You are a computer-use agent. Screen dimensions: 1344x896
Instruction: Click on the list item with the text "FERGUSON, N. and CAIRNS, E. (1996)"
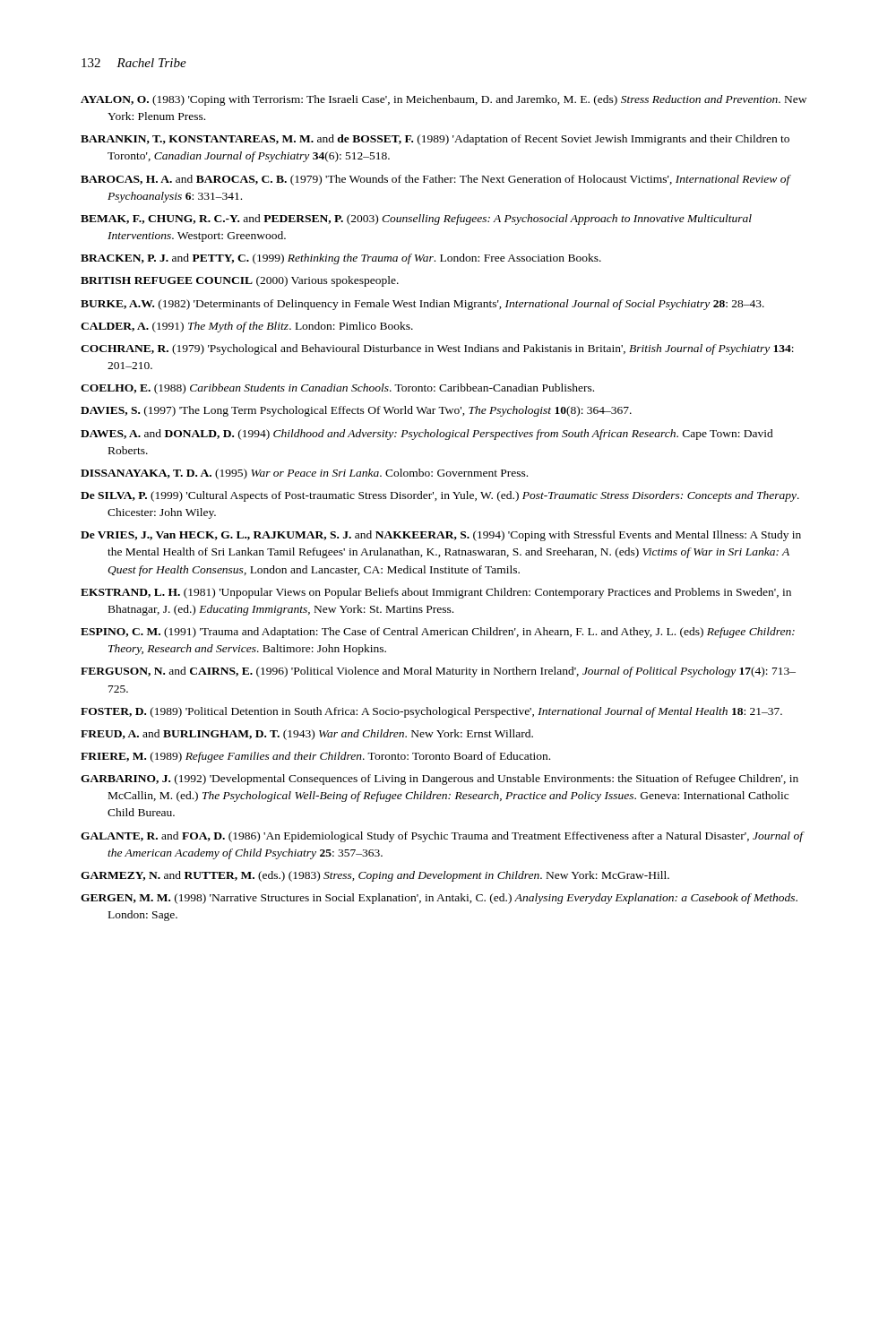[x=438, y=680]
